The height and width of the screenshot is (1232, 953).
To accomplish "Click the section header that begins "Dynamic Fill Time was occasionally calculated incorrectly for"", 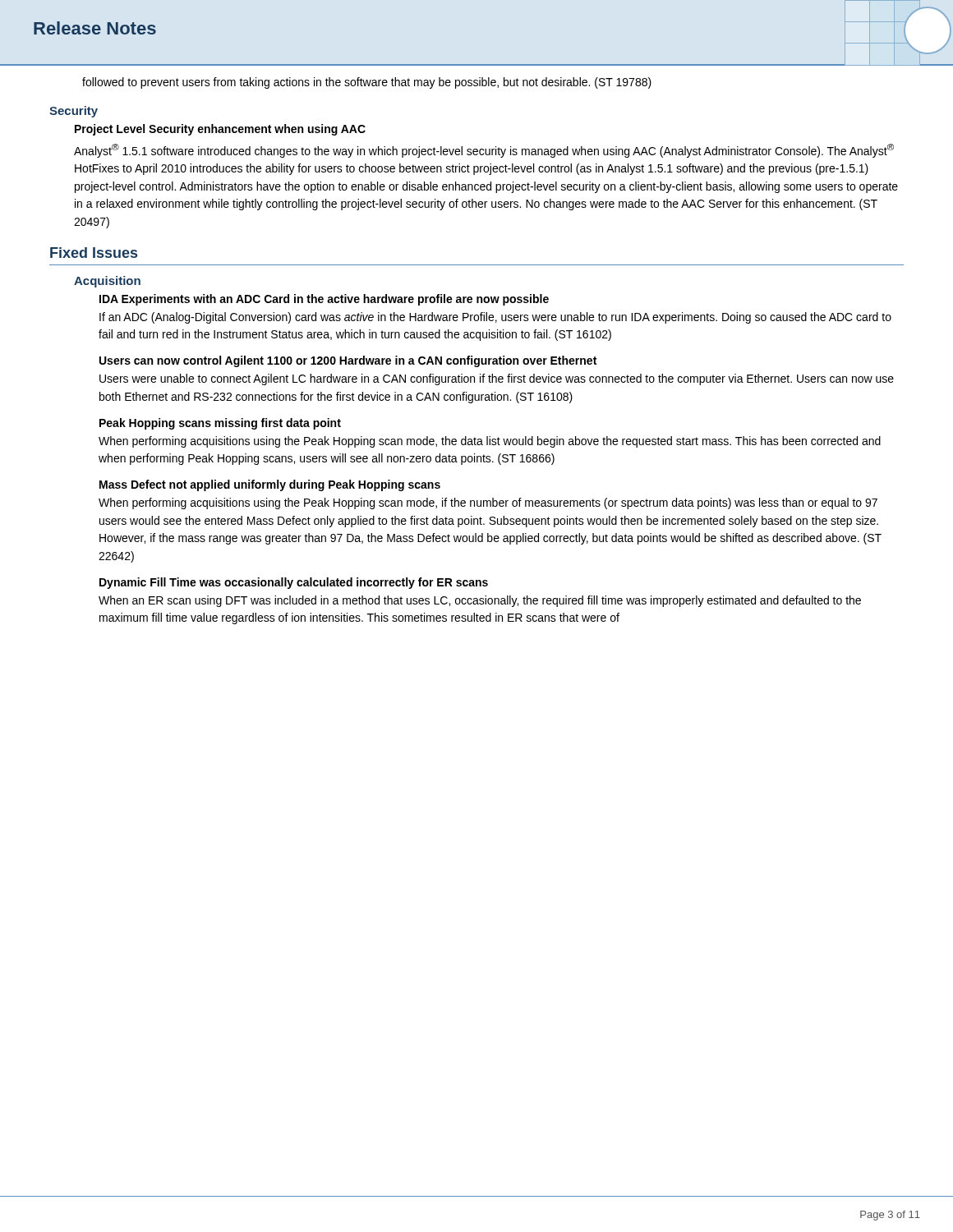I will (x=293, y=582).
